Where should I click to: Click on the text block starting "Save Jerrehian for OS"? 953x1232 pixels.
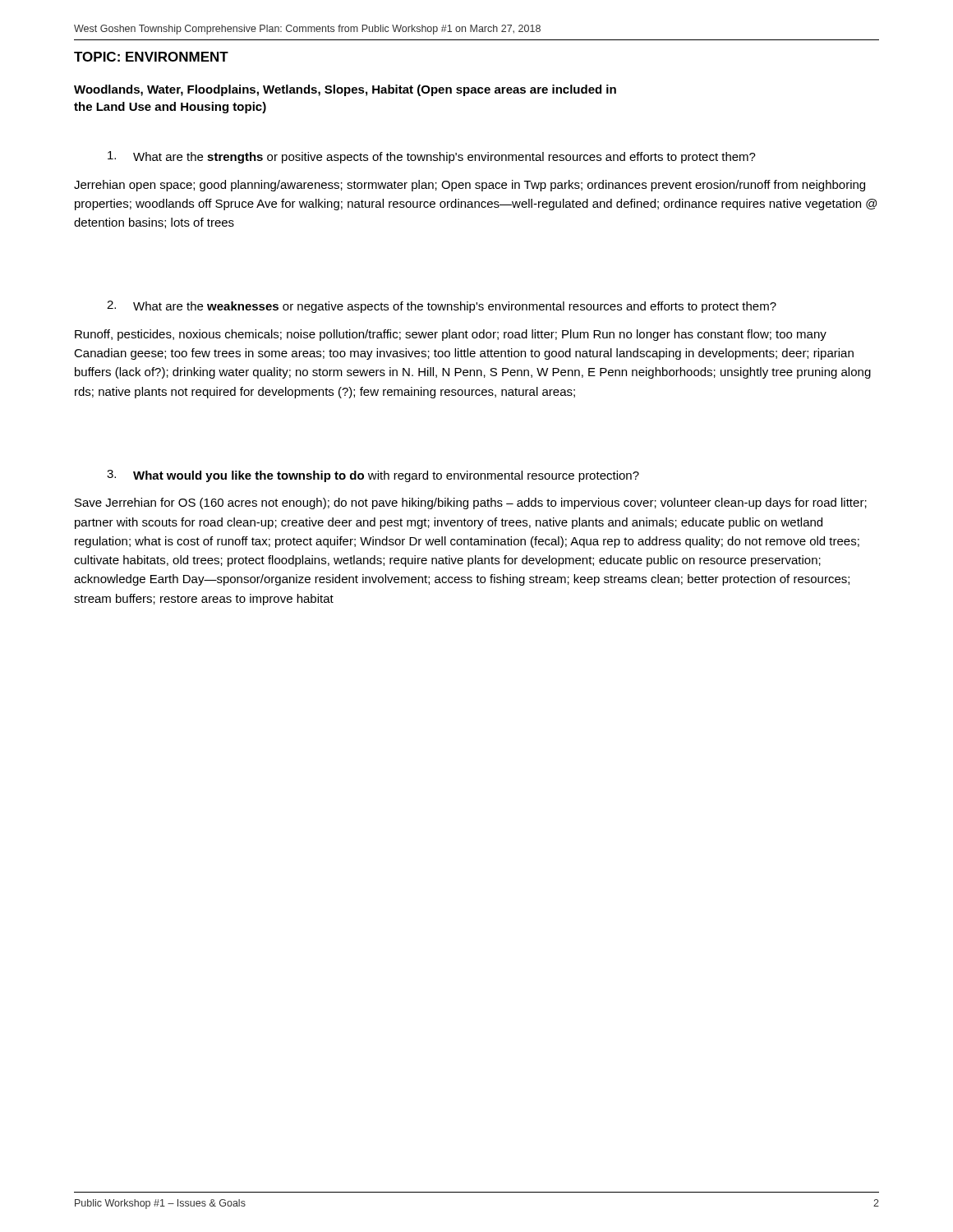471,550
